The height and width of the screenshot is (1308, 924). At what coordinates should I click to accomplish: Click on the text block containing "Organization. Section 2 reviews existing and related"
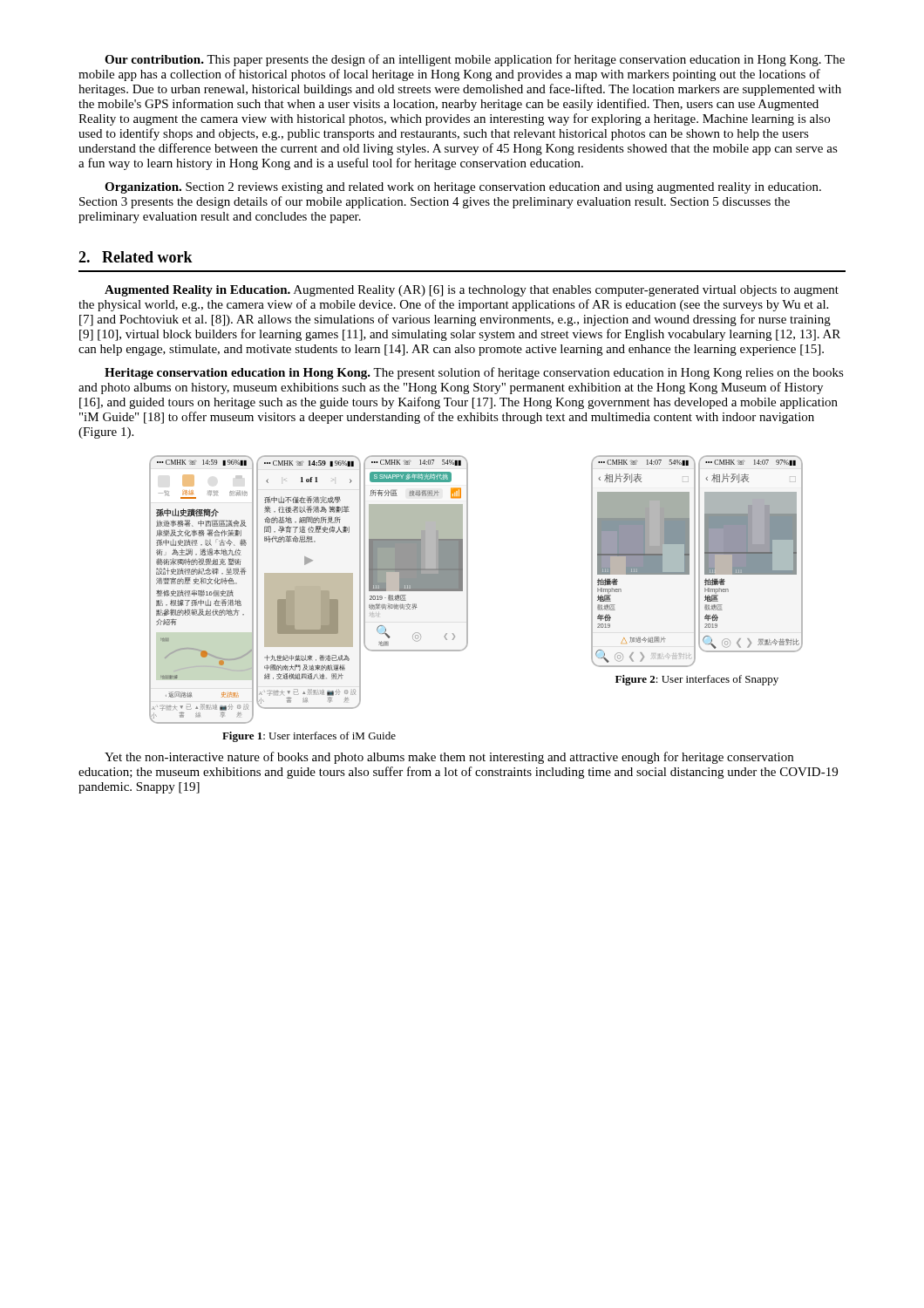click(x=450, y=201)
